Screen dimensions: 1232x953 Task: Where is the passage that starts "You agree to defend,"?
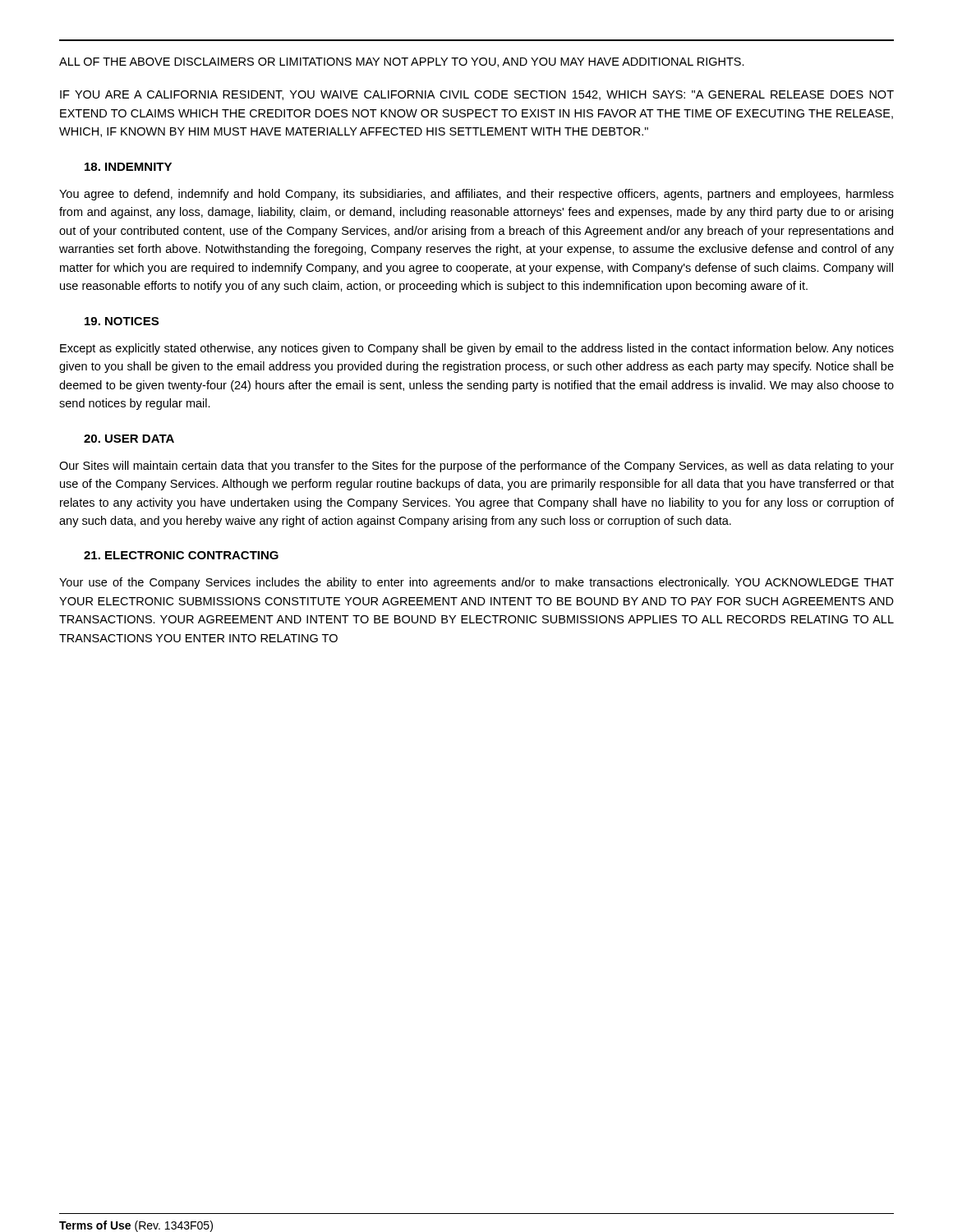pyautogui.click(x=476, y=240)
